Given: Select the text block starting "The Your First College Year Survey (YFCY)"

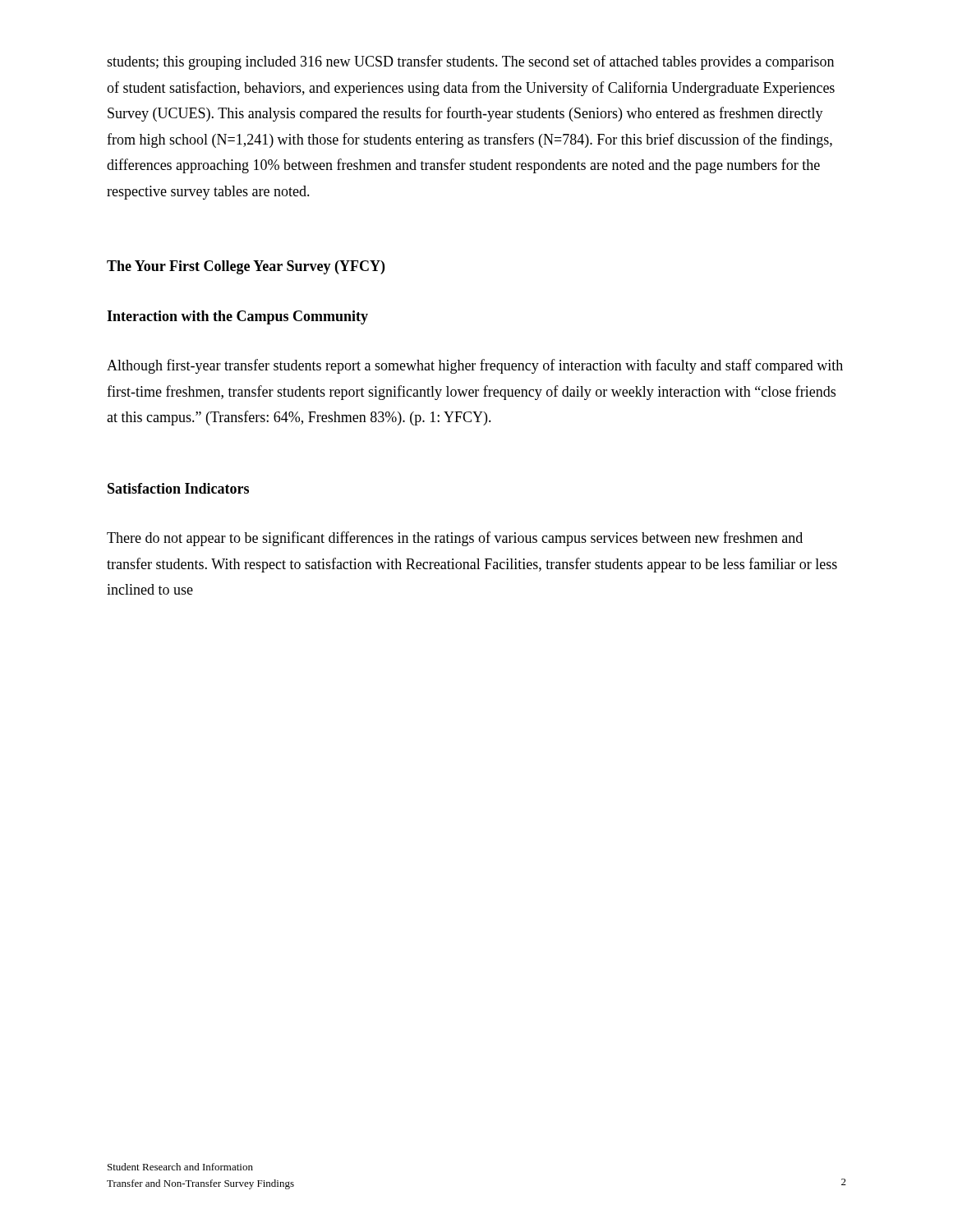Looking at the screenshot, I should pyautogui.click(x=246, y=266).
